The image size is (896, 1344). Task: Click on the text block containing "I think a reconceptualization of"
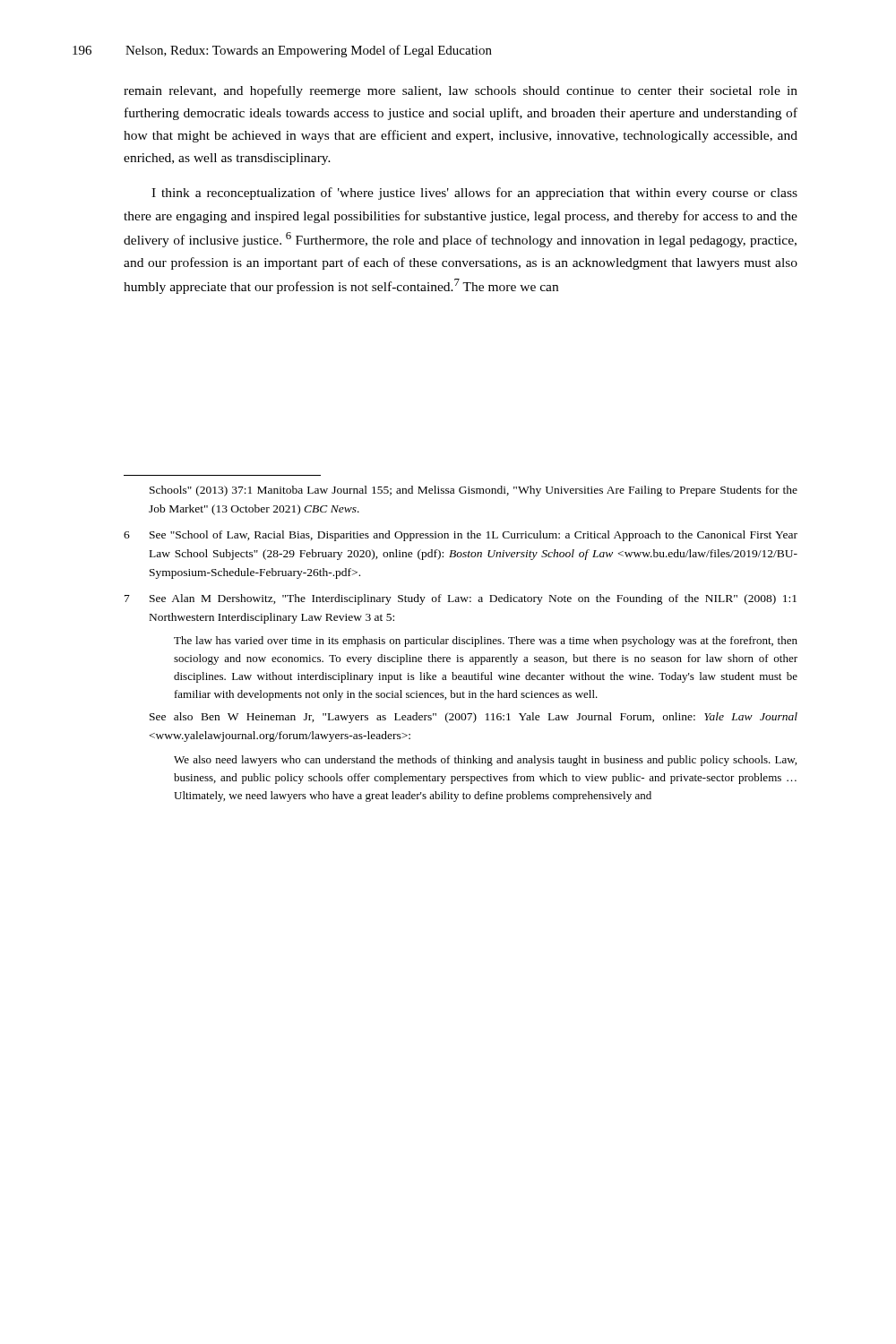tap(461, 240)
